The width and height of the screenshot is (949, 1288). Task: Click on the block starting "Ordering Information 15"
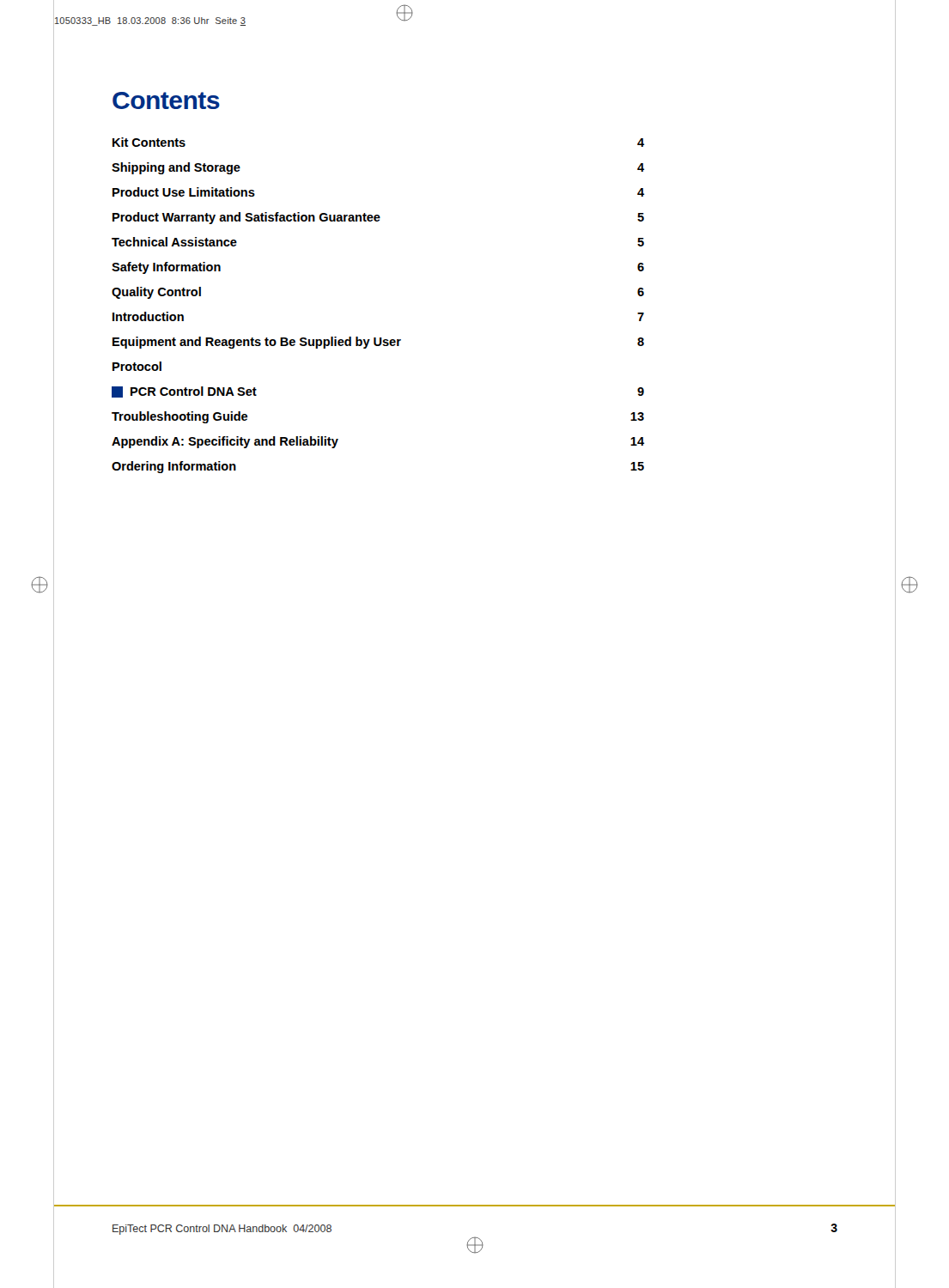170,467
